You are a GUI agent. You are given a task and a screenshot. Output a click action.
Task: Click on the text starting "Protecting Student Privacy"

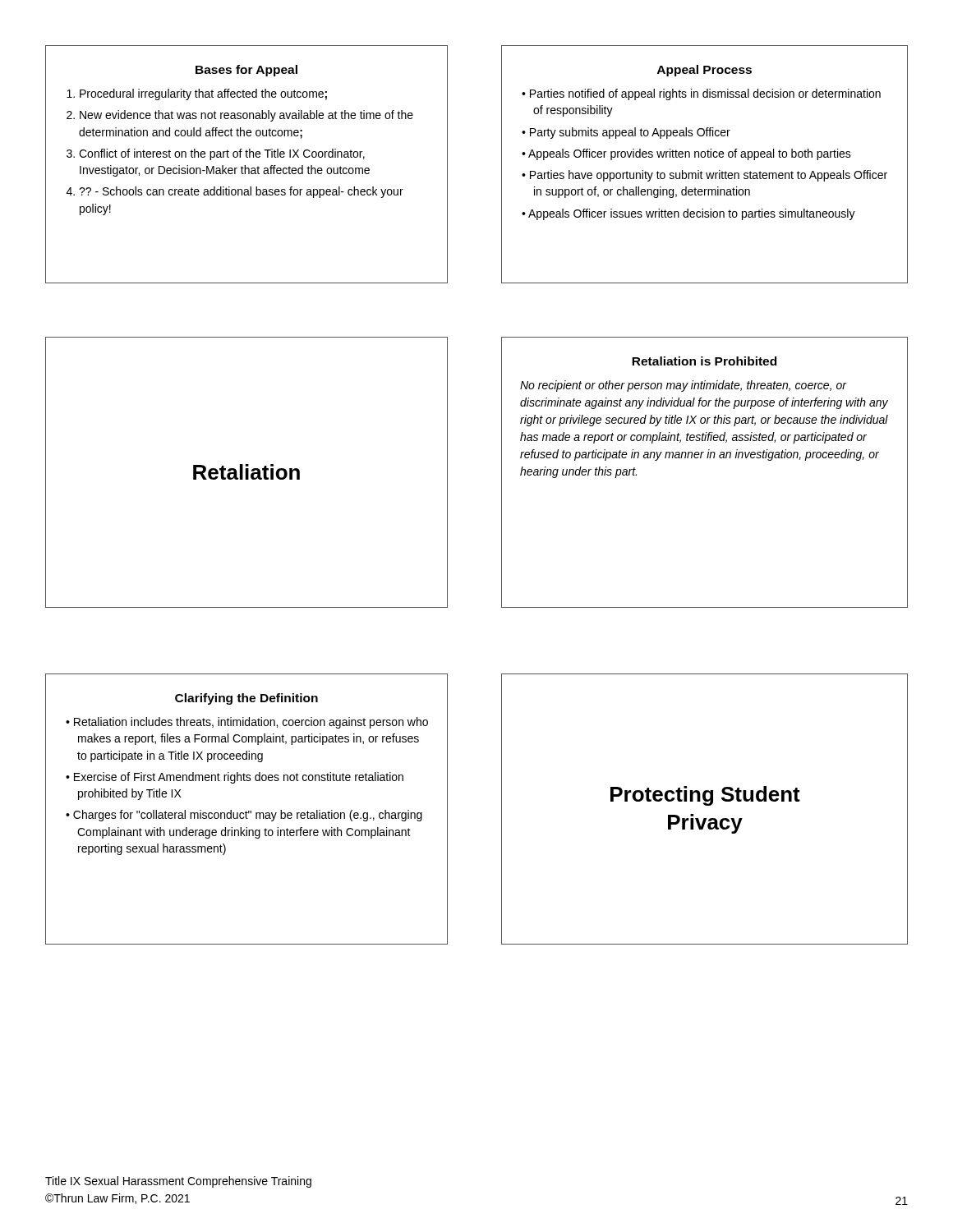704,809
